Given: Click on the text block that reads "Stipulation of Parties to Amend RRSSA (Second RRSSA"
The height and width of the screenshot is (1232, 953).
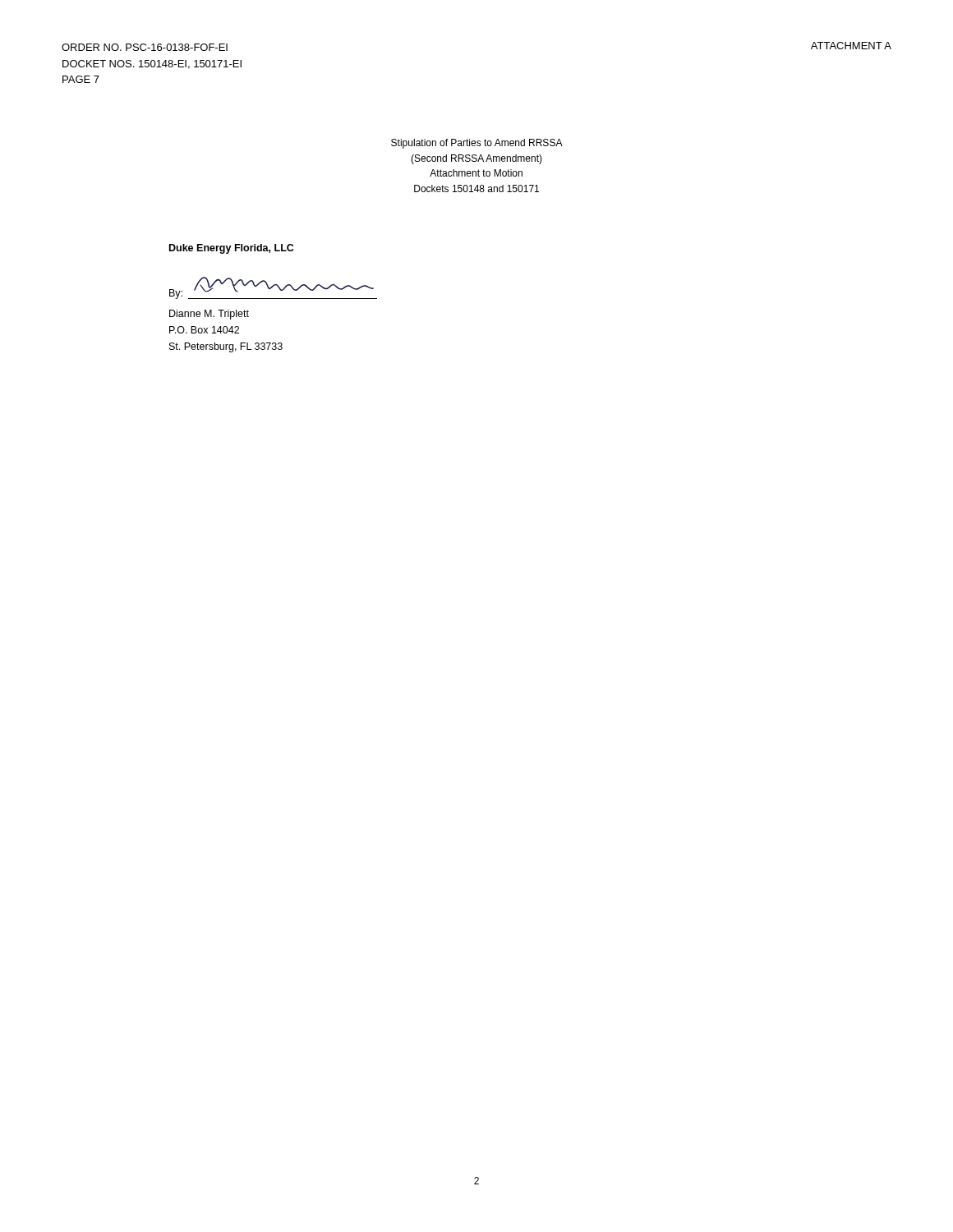Looking at the screenshot, I should pos(476,166).
